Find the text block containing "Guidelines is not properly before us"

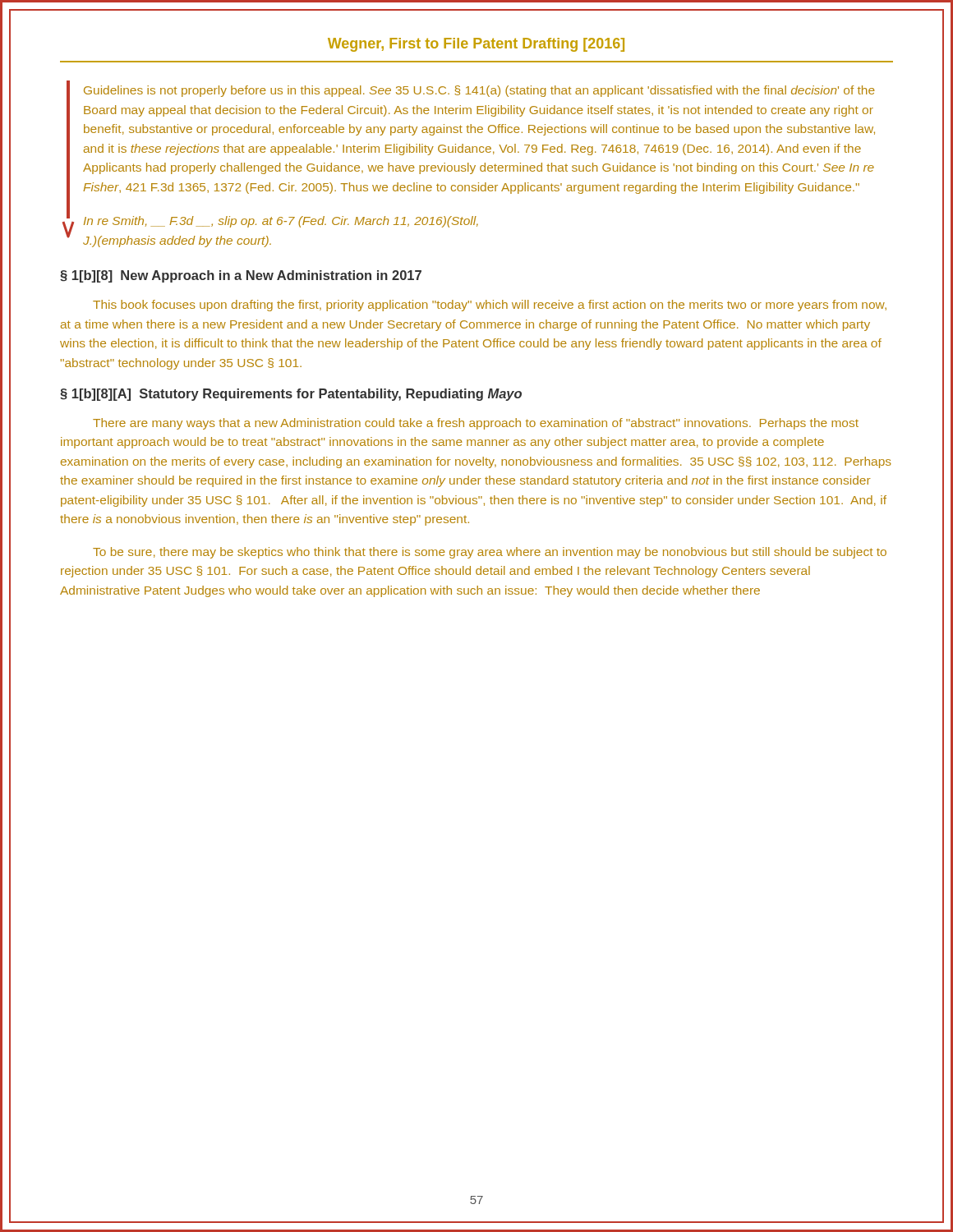[x=480, y=138]
